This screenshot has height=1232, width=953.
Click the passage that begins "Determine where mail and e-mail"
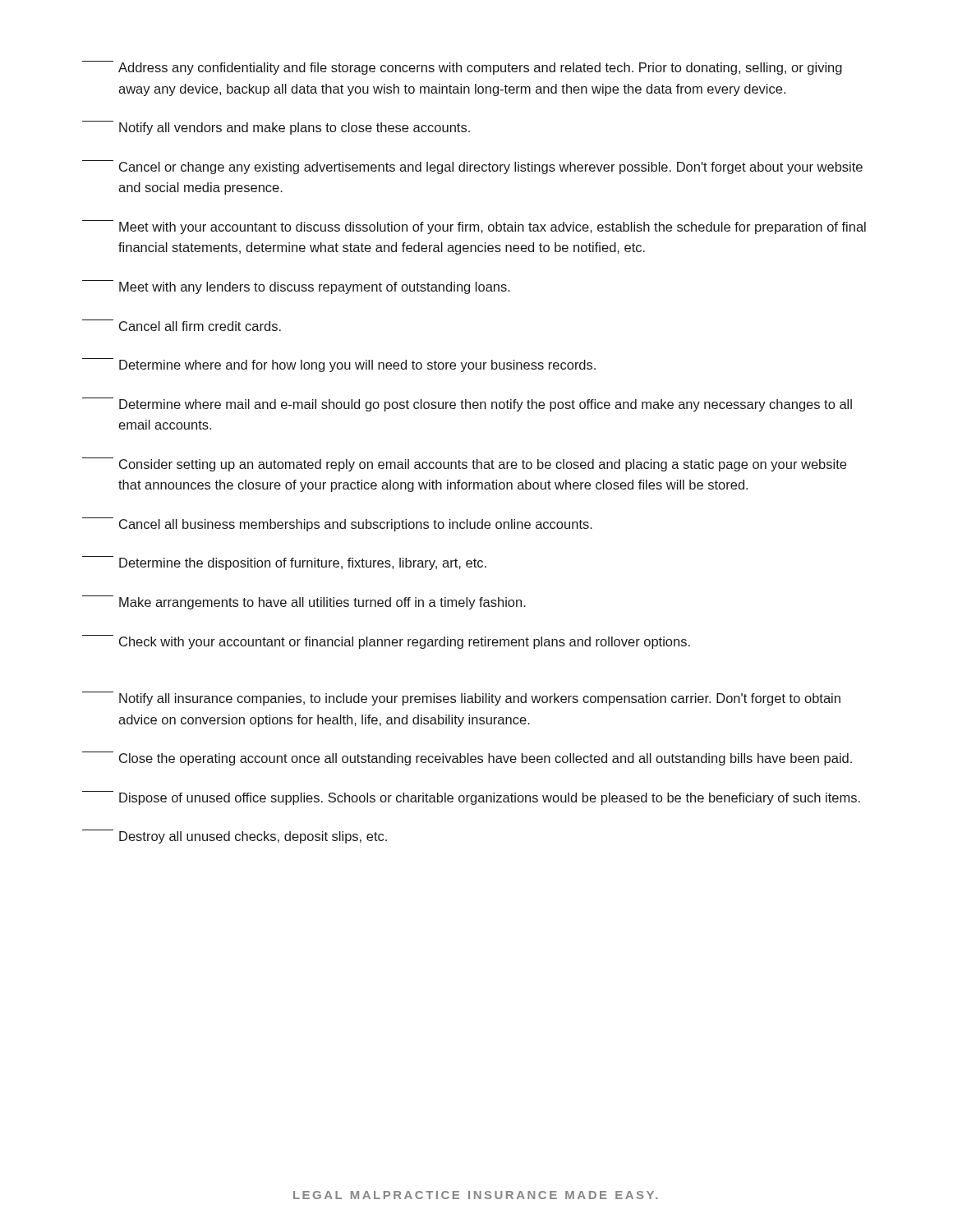[x=476, y=415]
